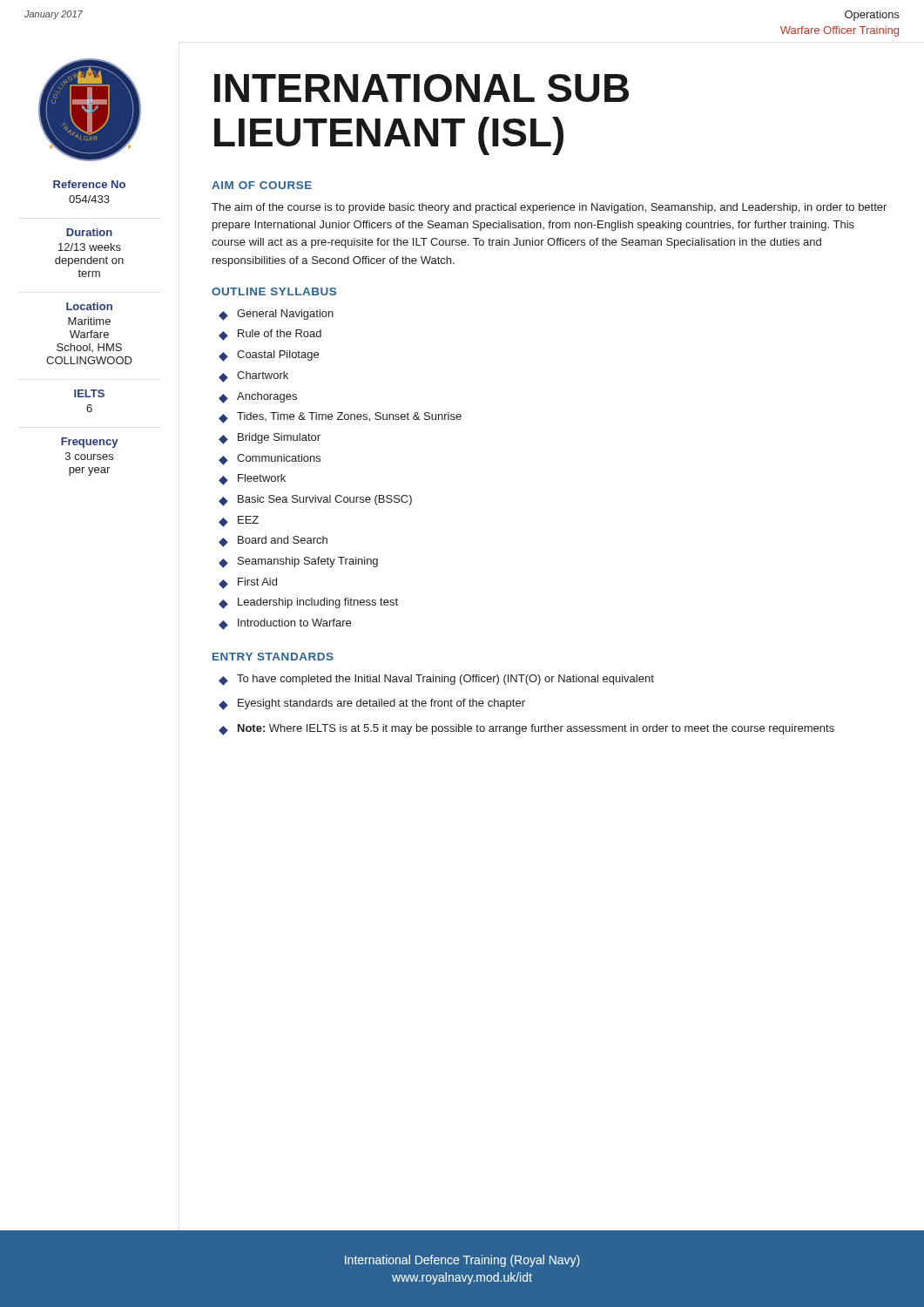Image resolution: width=924 pixels, height=1307 pixels.
Task: Click on the section header that reads "ENTRY STANDARDS"
Action: 273,656
